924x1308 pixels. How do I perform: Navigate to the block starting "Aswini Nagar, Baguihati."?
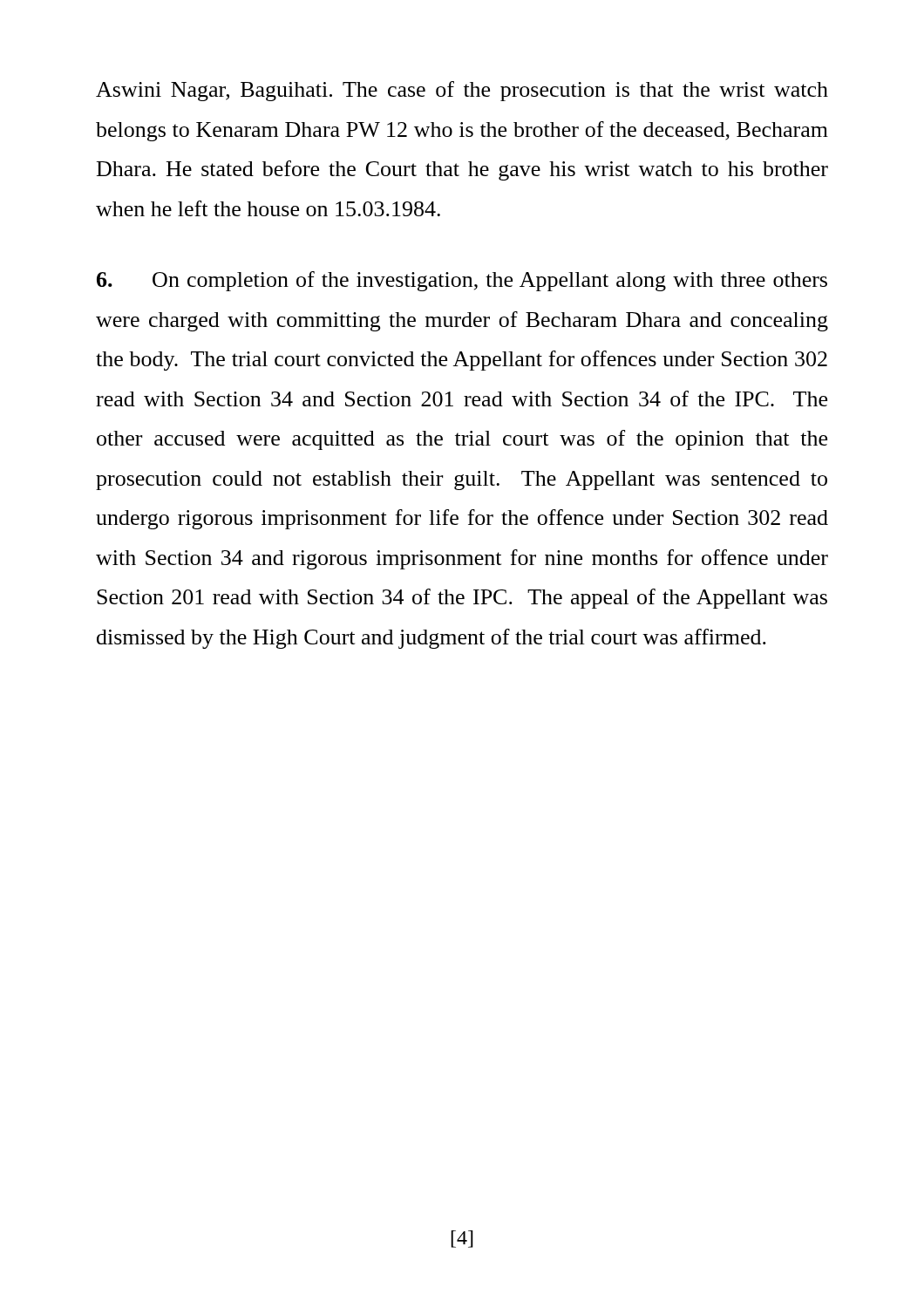click(x=462, y=91)
